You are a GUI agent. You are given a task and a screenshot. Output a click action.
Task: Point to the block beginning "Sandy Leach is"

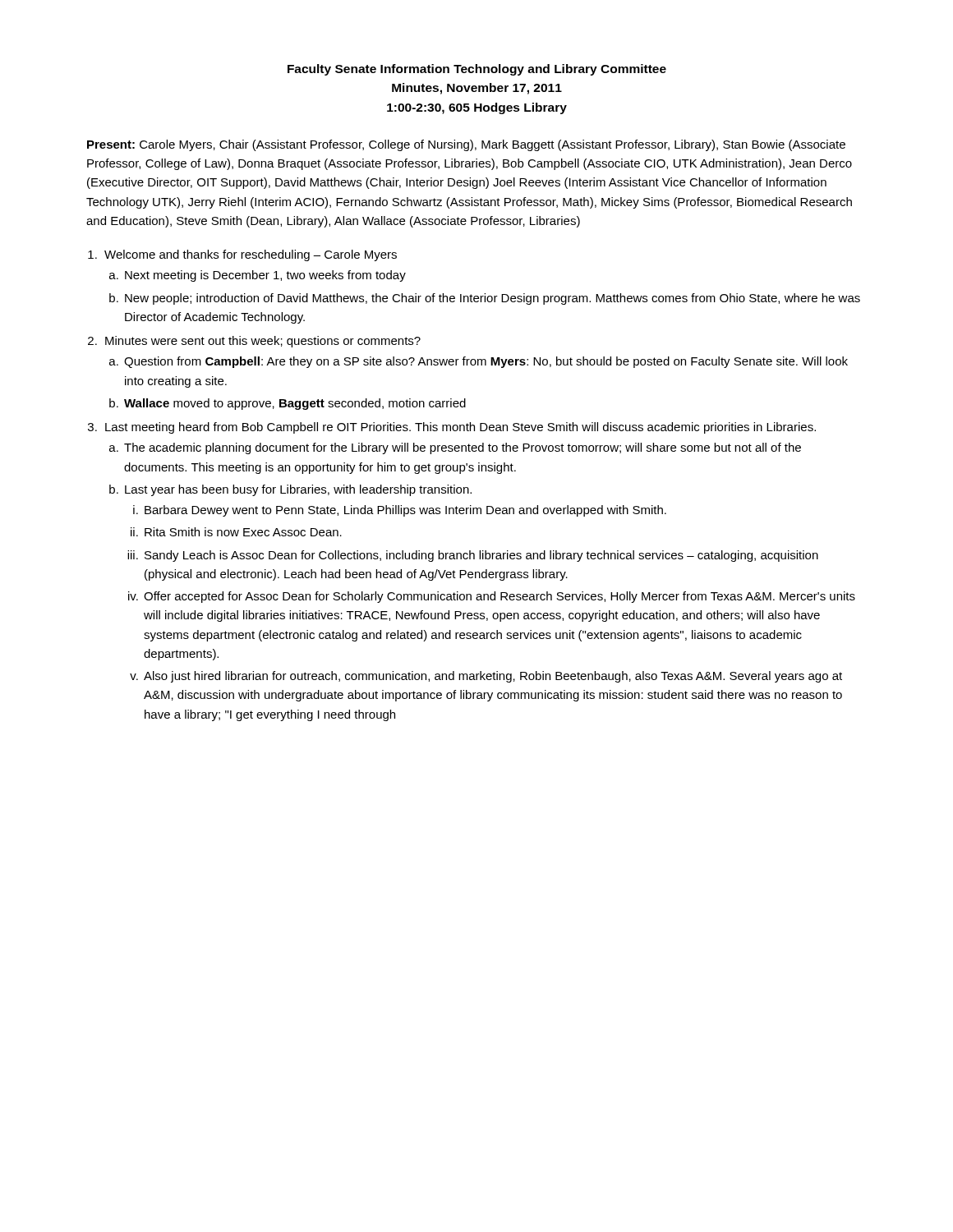pyautogui.click(x=481, y=564)
